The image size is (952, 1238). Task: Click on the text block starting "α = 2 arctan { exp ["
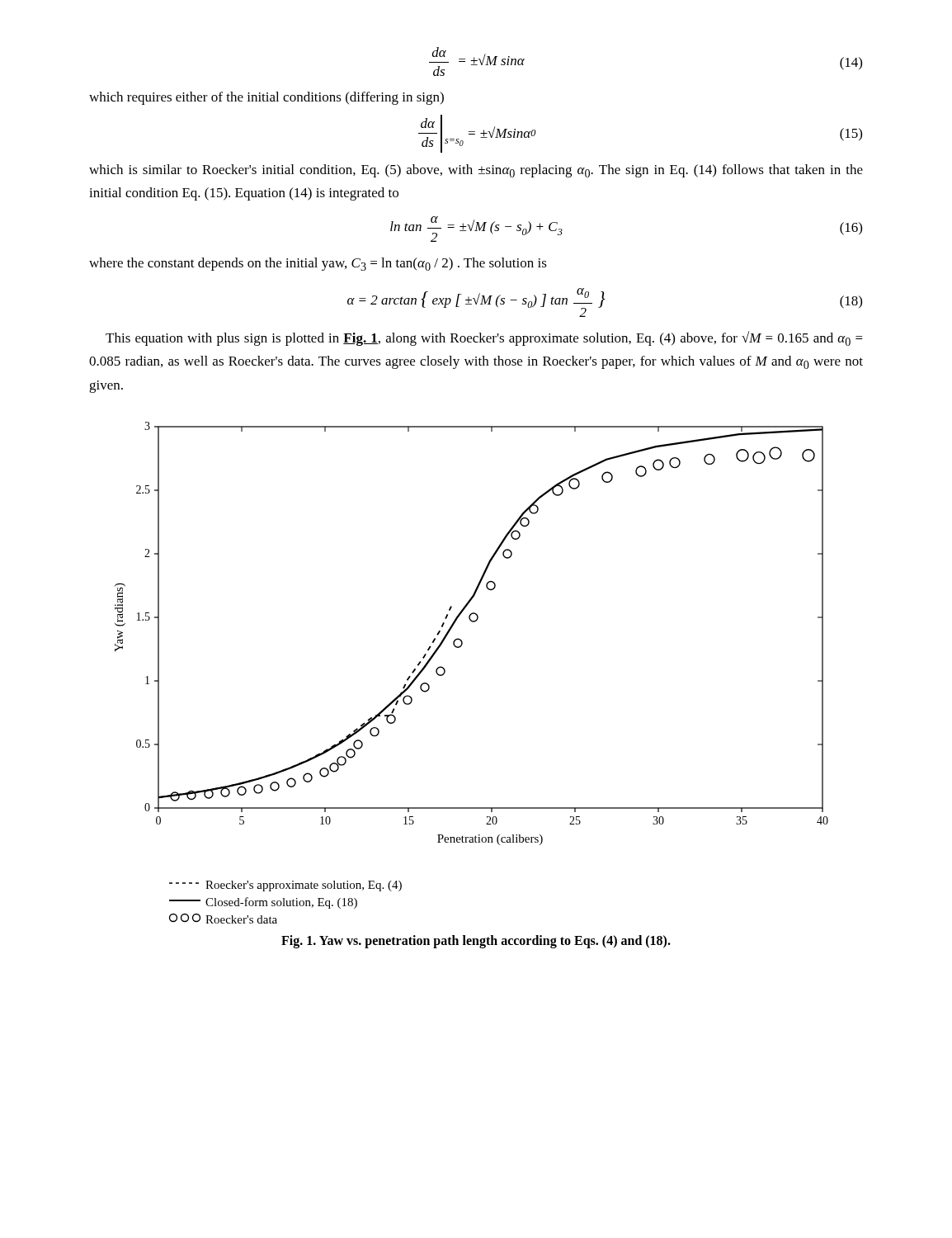(605, 302)
